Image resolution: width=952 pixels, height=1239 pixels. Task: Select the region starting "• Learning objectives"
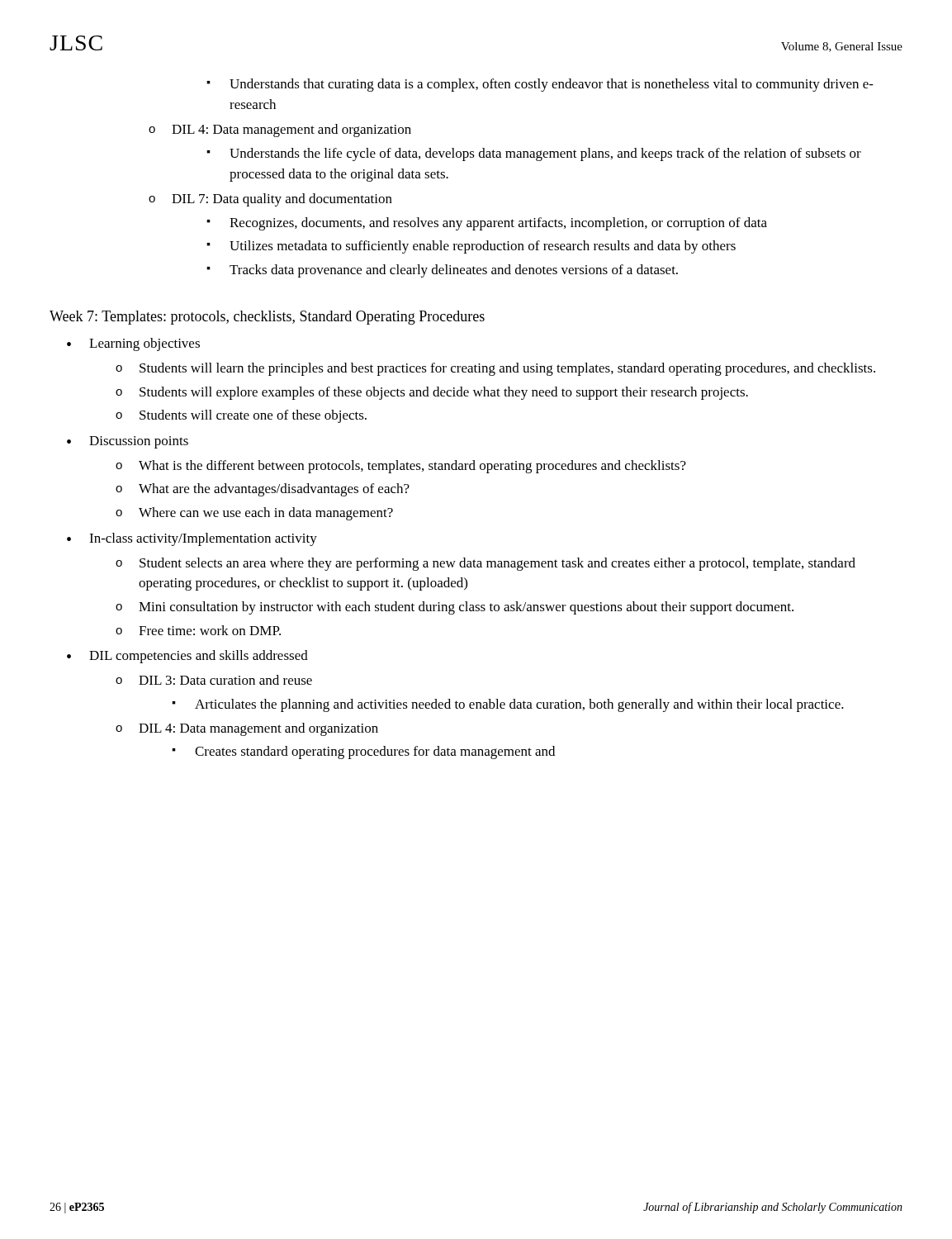click(133, 344)
